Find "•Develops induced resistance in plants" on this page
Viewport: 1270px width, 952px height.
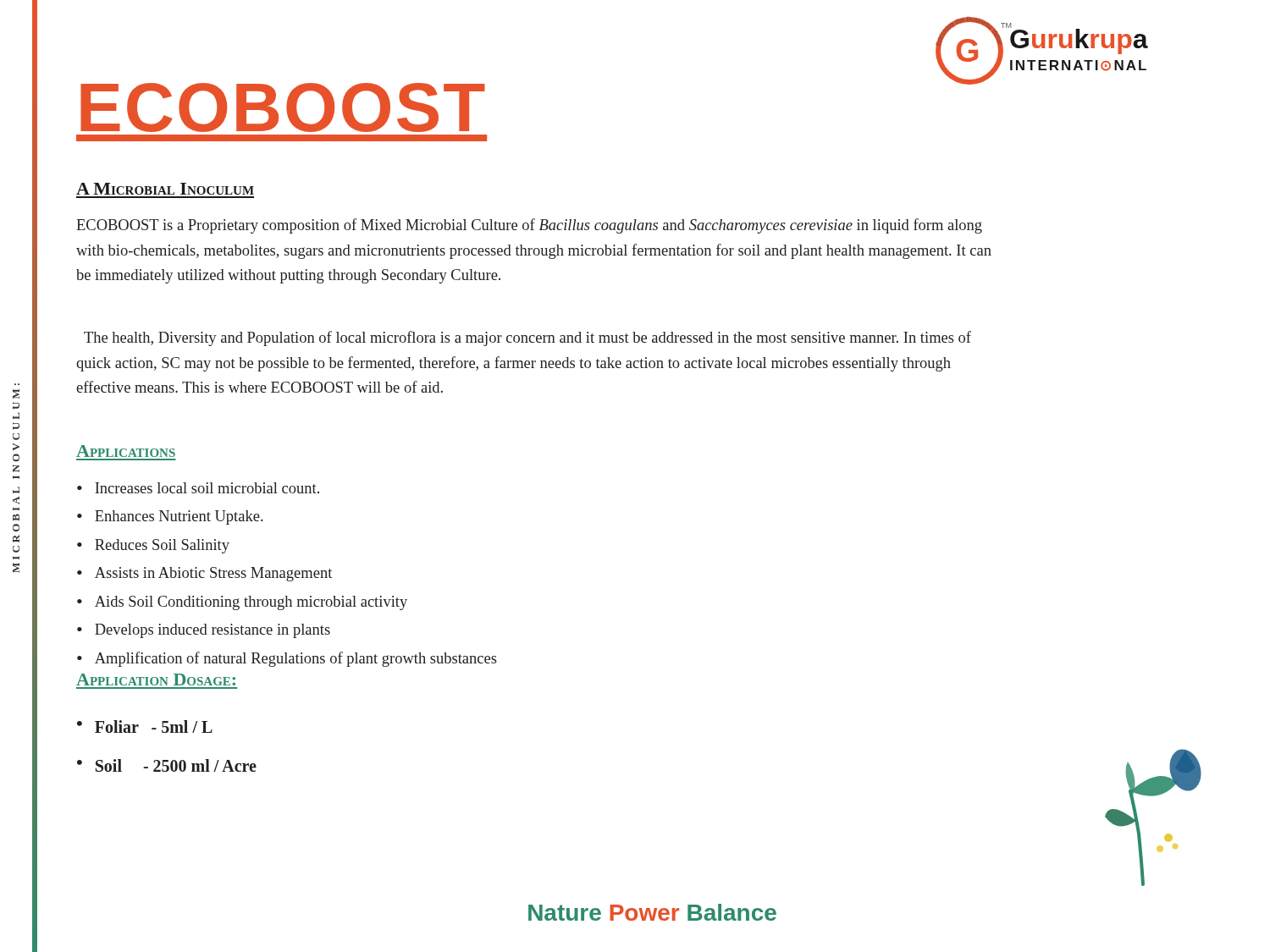(x=203, y=630)
